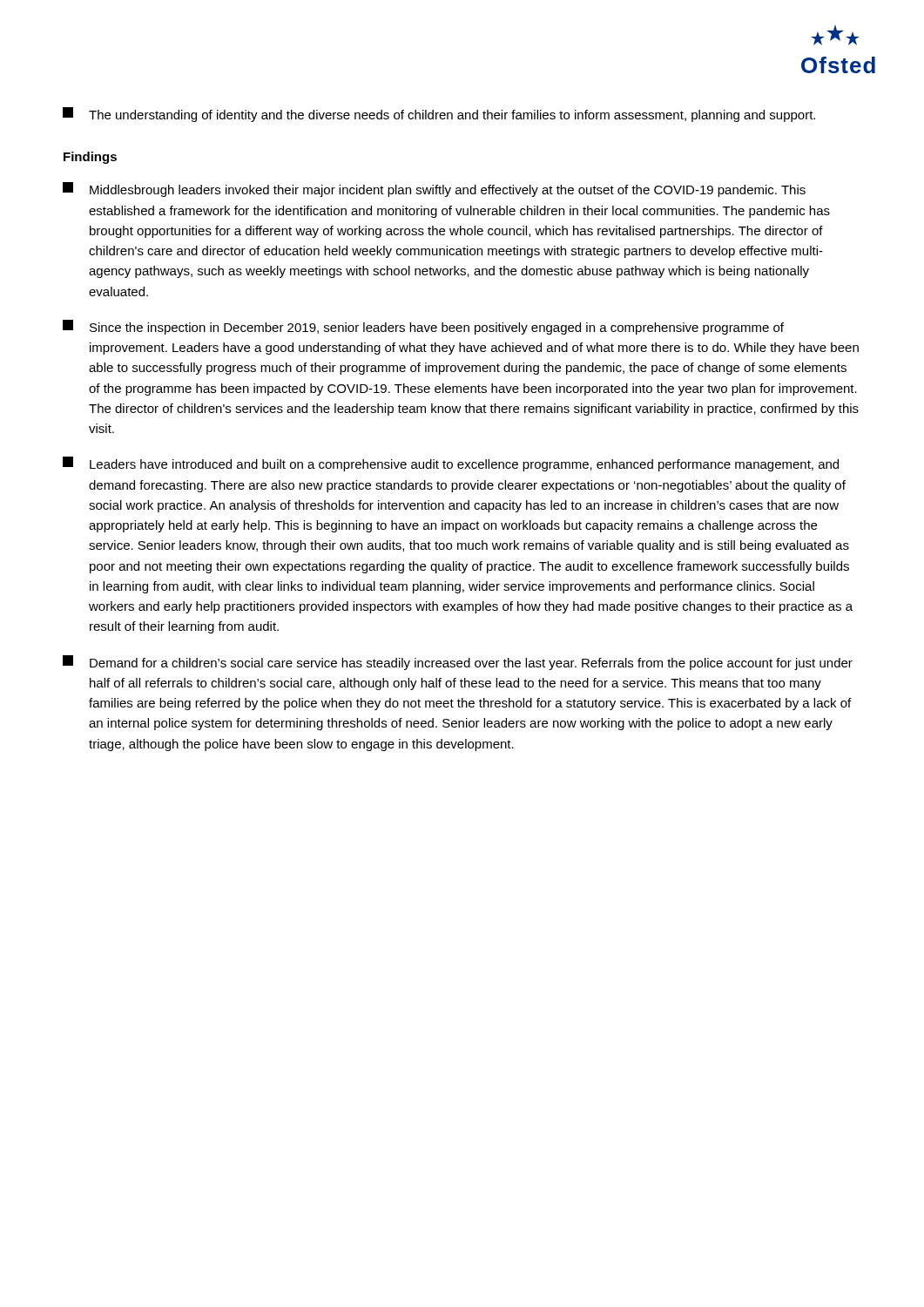This screenshot has width=924, height=1307.
Task: Find the logo
Action: [x=840, y=57]
